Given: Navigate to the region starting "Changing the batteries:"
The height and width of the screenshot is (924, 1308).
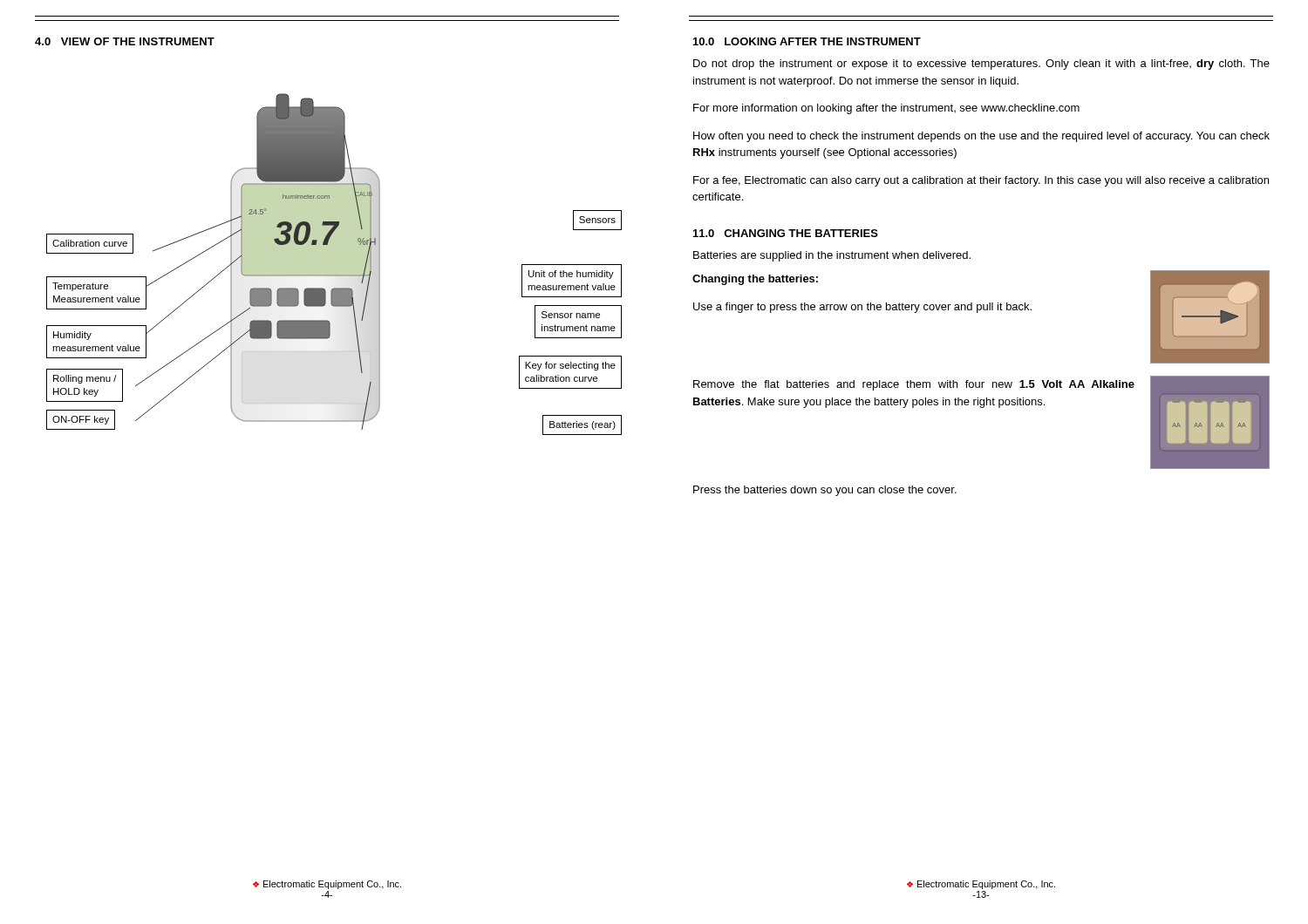Looking at the screenshot, I should click(x=755, y=278).
